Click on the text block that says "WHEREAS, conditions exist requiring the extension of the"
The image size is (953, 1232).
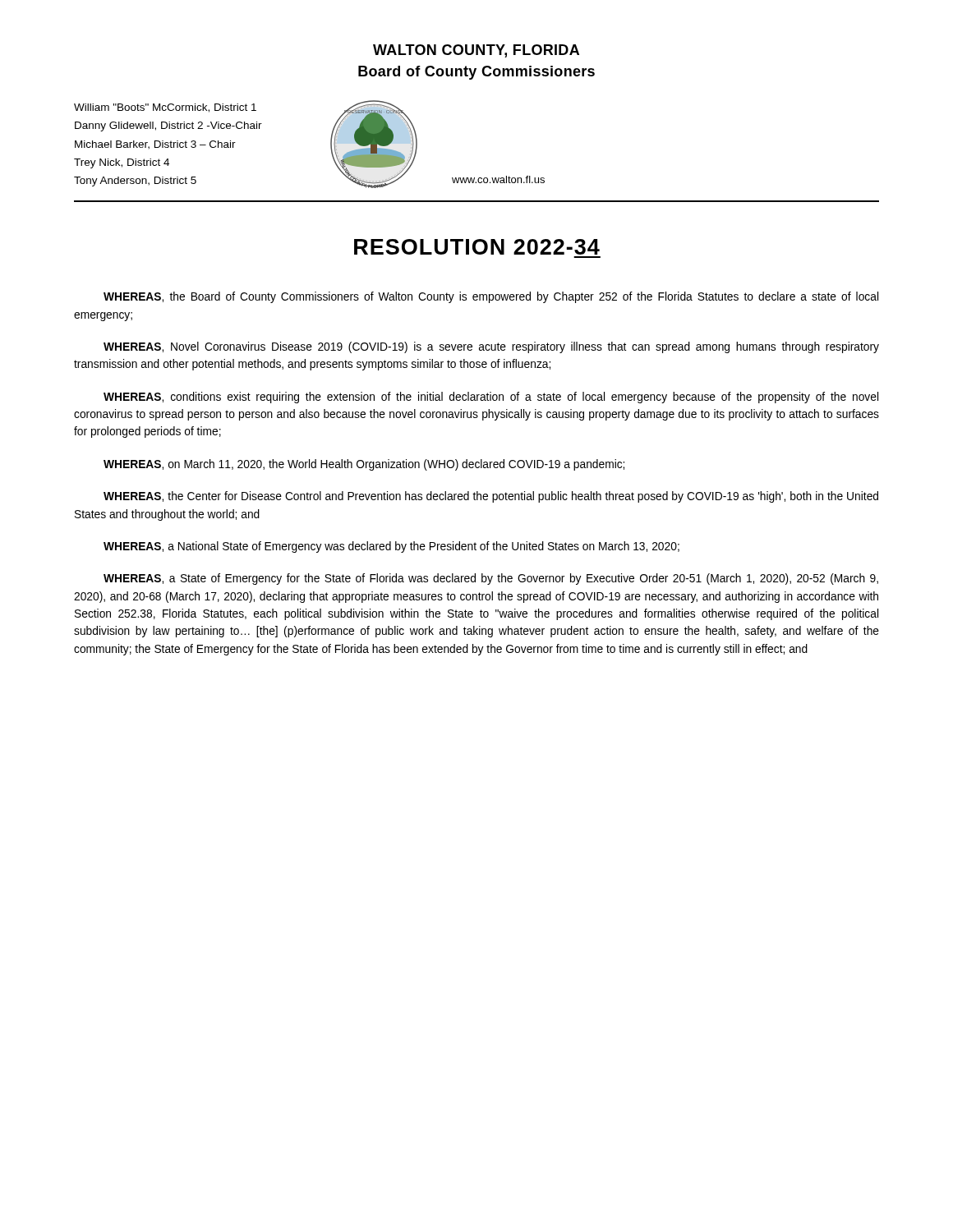point(476,414)
